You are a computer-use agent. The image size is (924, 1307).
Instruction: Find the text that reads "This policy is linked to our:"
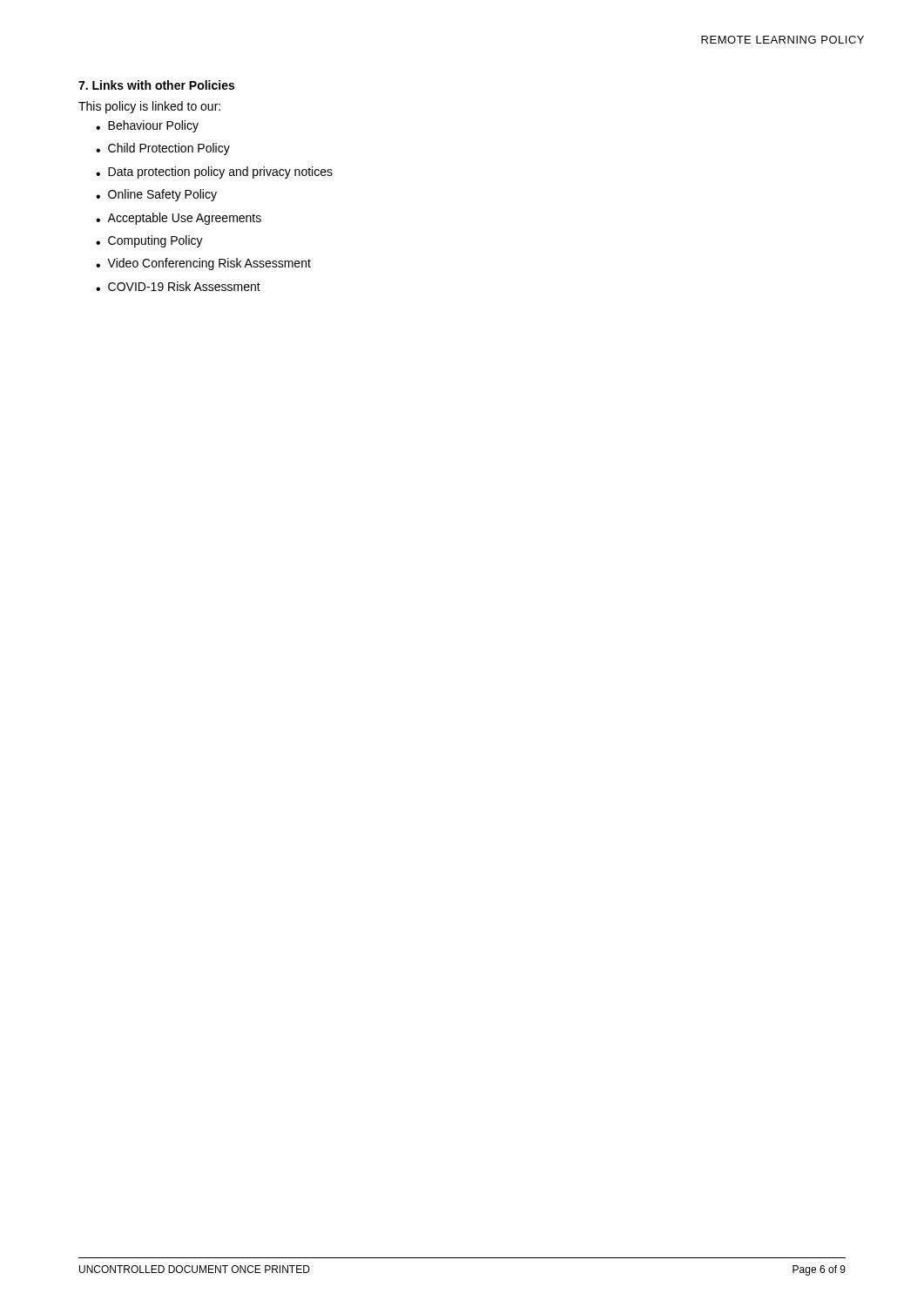[150, 106]
